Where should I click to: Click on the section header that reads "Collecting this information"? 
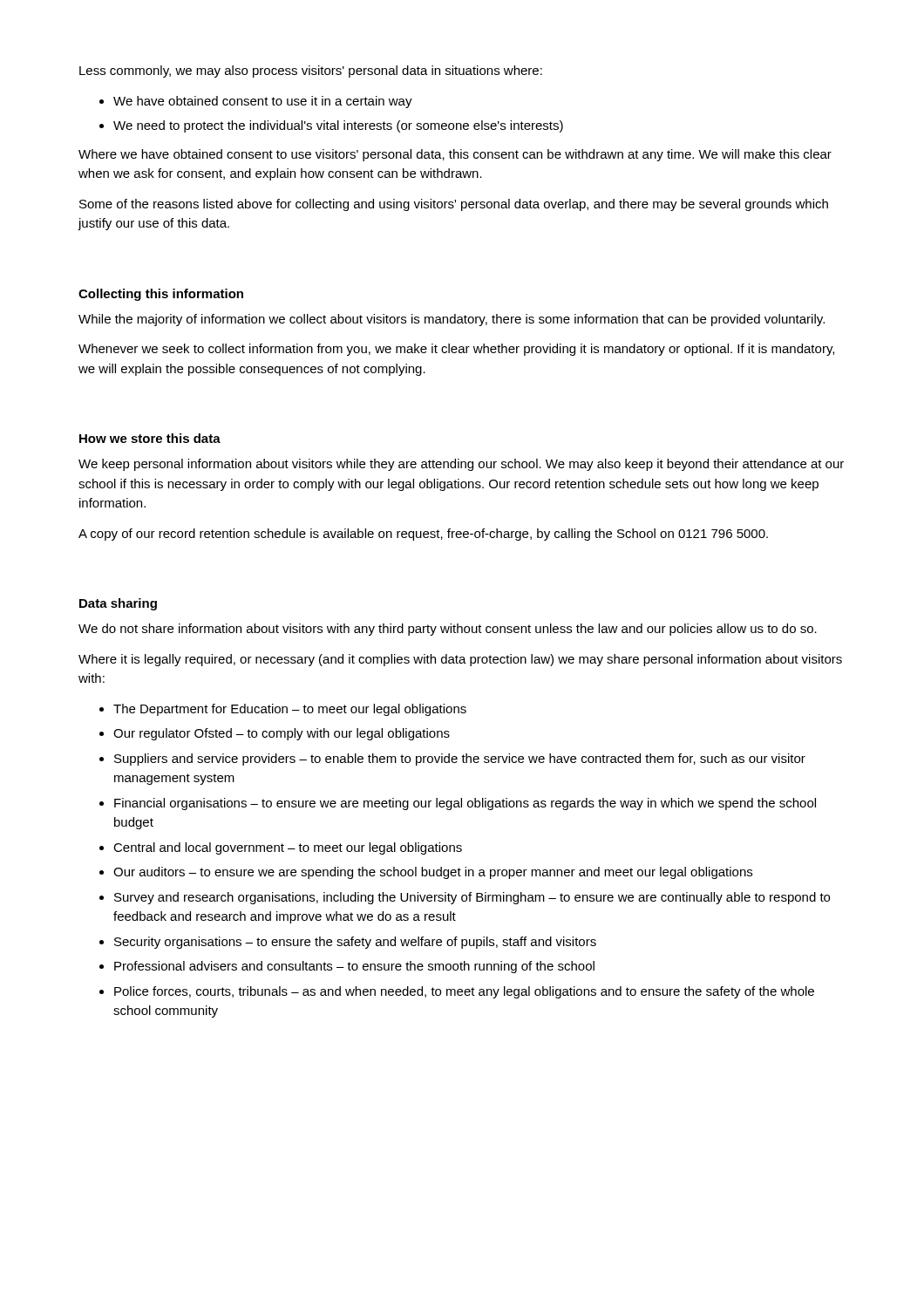(x=161, y=293)
